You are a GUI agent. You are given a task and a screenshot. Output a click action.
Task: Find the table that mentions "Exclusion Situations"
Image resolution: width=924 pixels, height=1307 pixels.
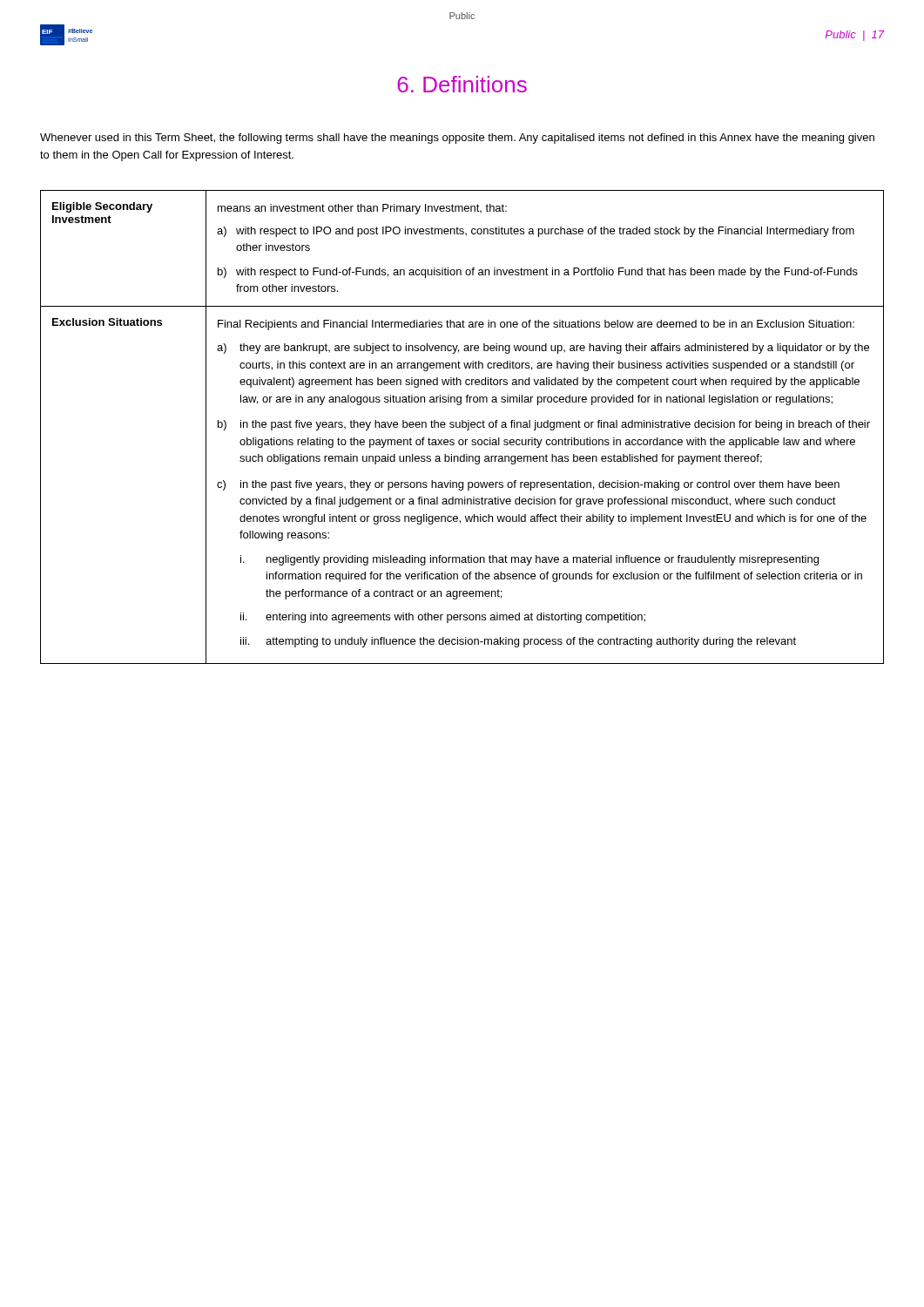point(462,427)
